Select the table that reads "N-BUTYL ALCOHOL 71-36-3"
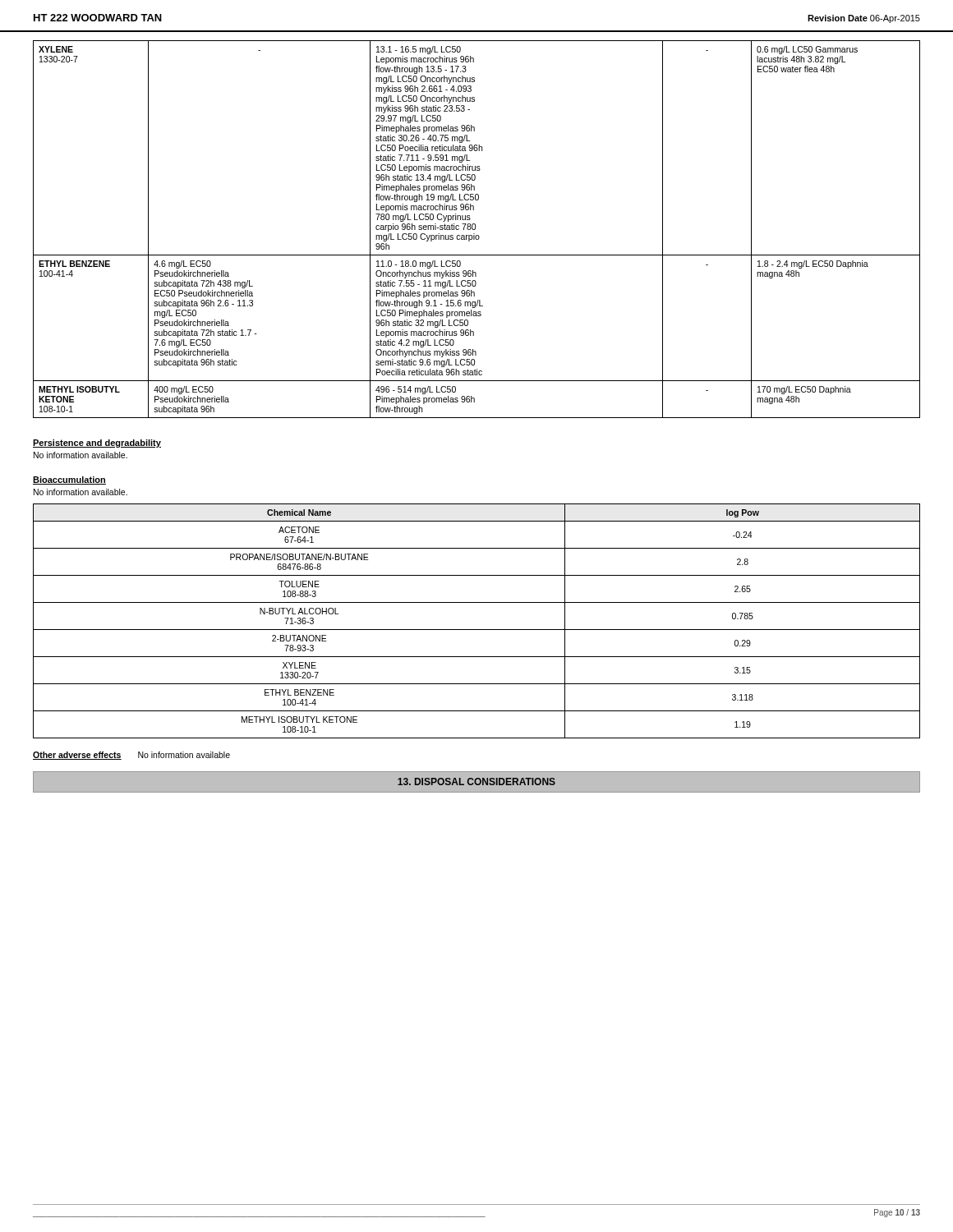The width and height of the screenshot is (953, 1232). (476, 621)
